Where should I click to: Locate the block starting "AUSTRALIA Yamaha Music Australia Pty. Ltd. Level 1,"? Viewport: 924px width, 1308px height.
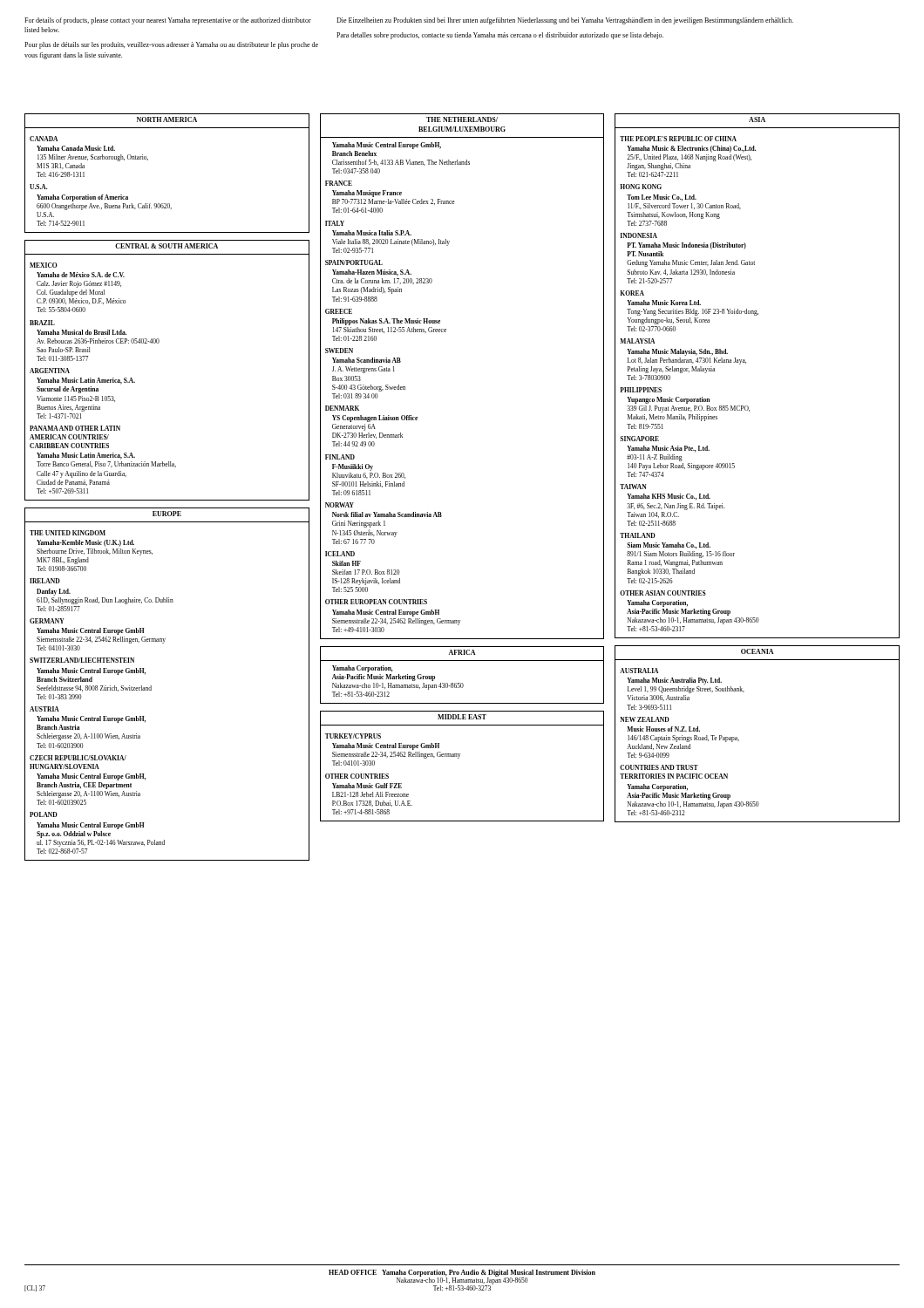pyautogui.click(x=639, y=671)
